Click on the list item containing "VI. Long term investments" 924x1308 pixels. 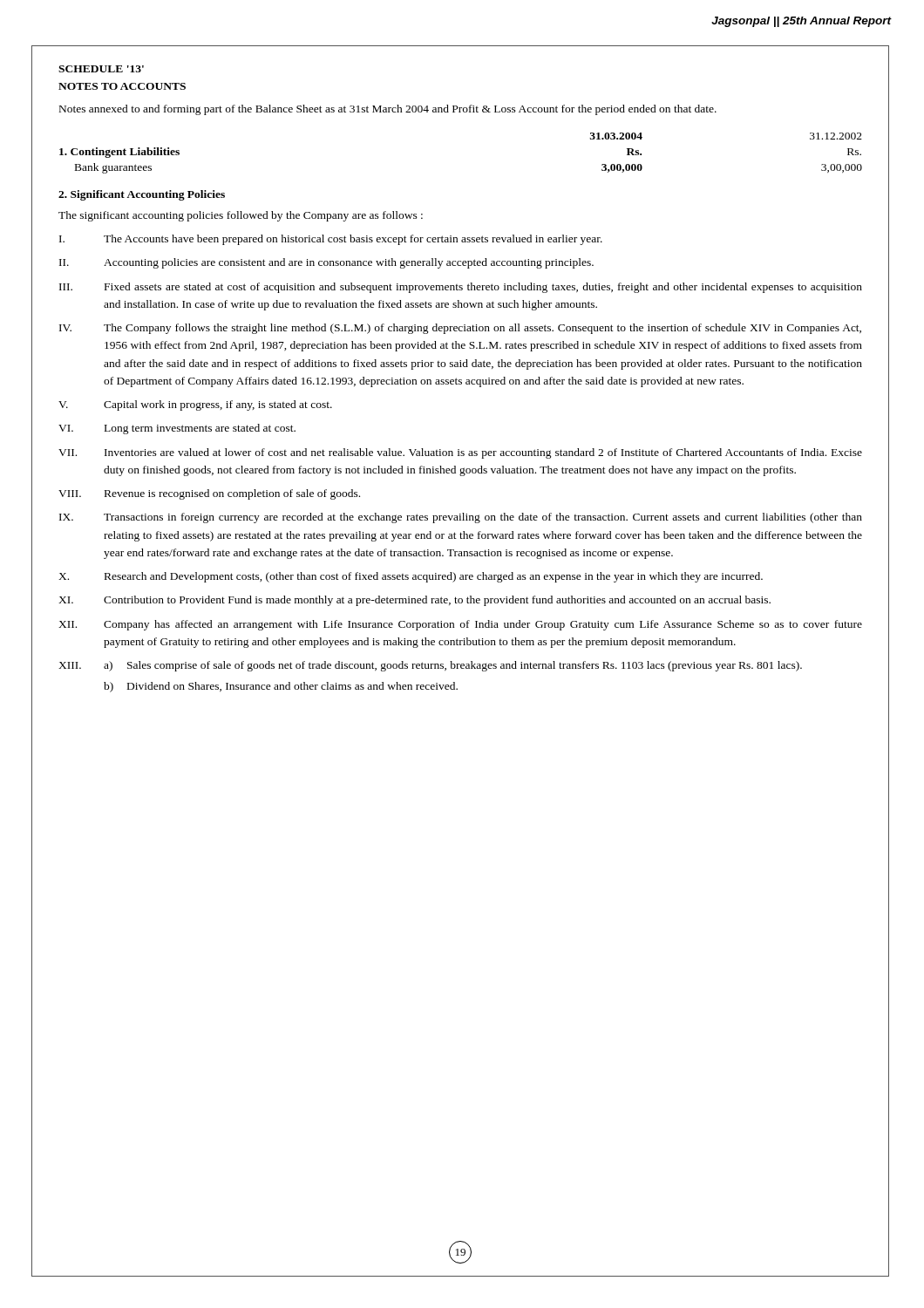[177, 429]
